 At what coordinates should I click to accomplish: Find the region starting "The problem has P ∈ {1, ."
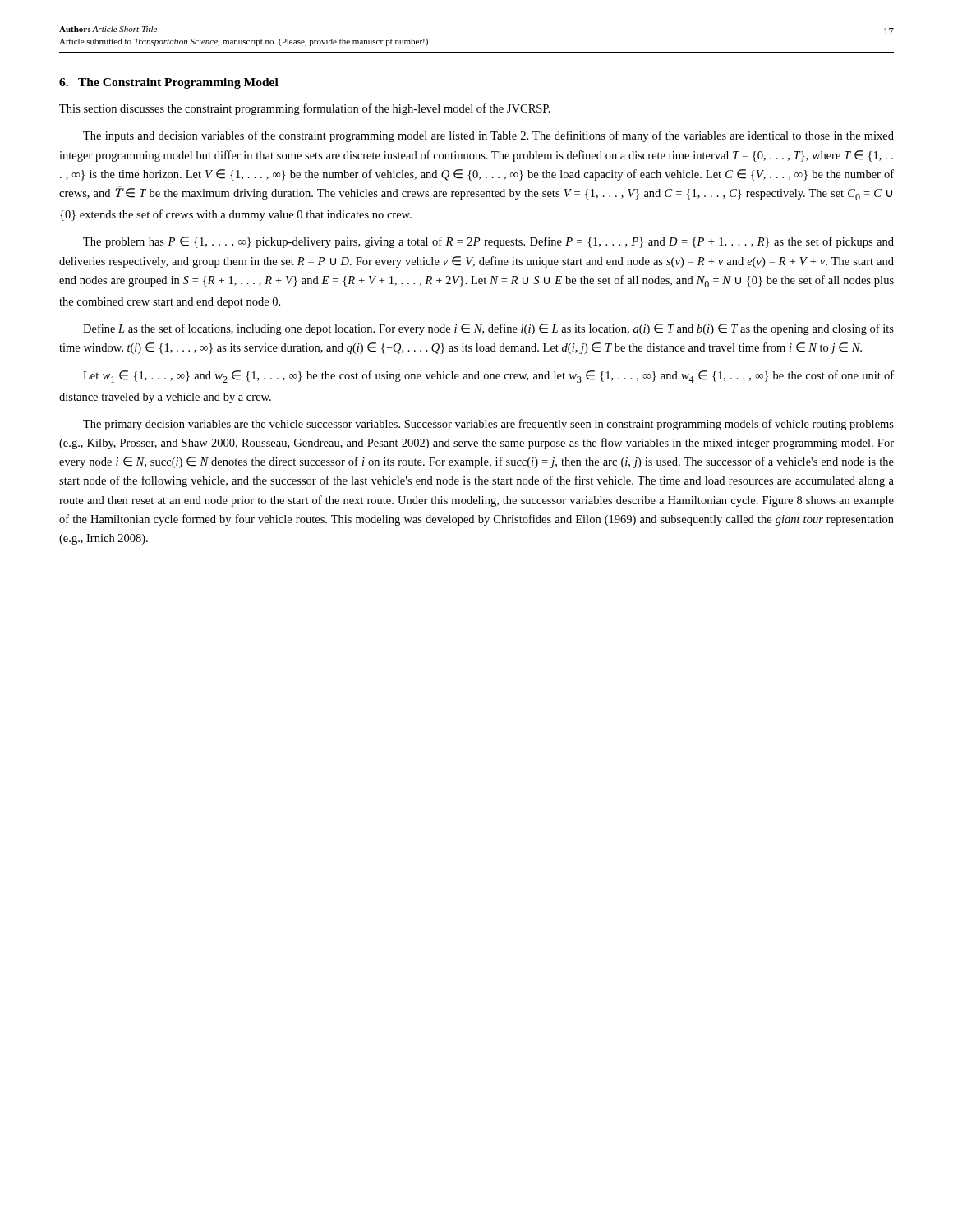[476, 272]
